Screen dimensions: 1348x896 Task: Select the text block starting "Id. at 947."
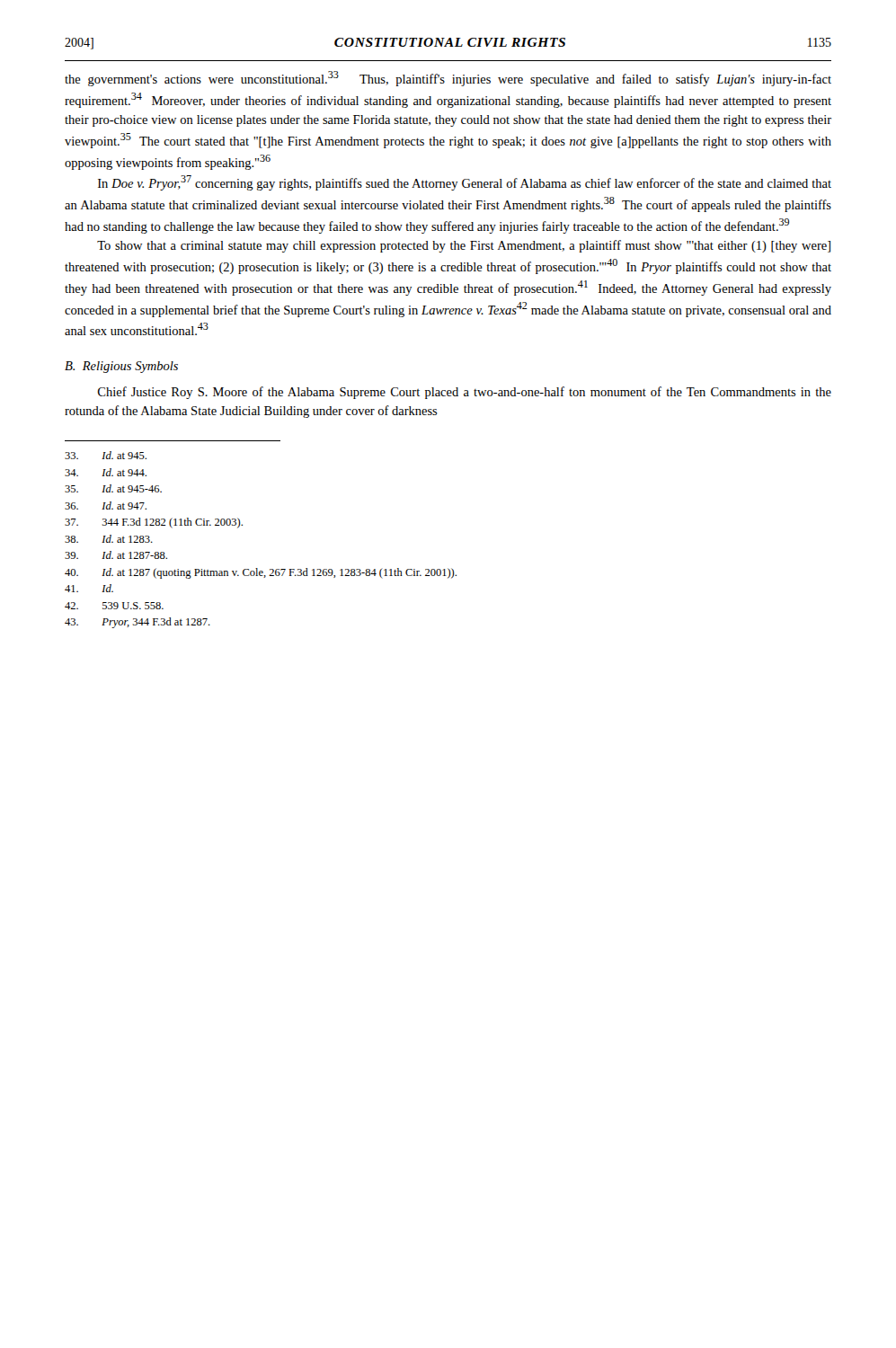point(106,507)
